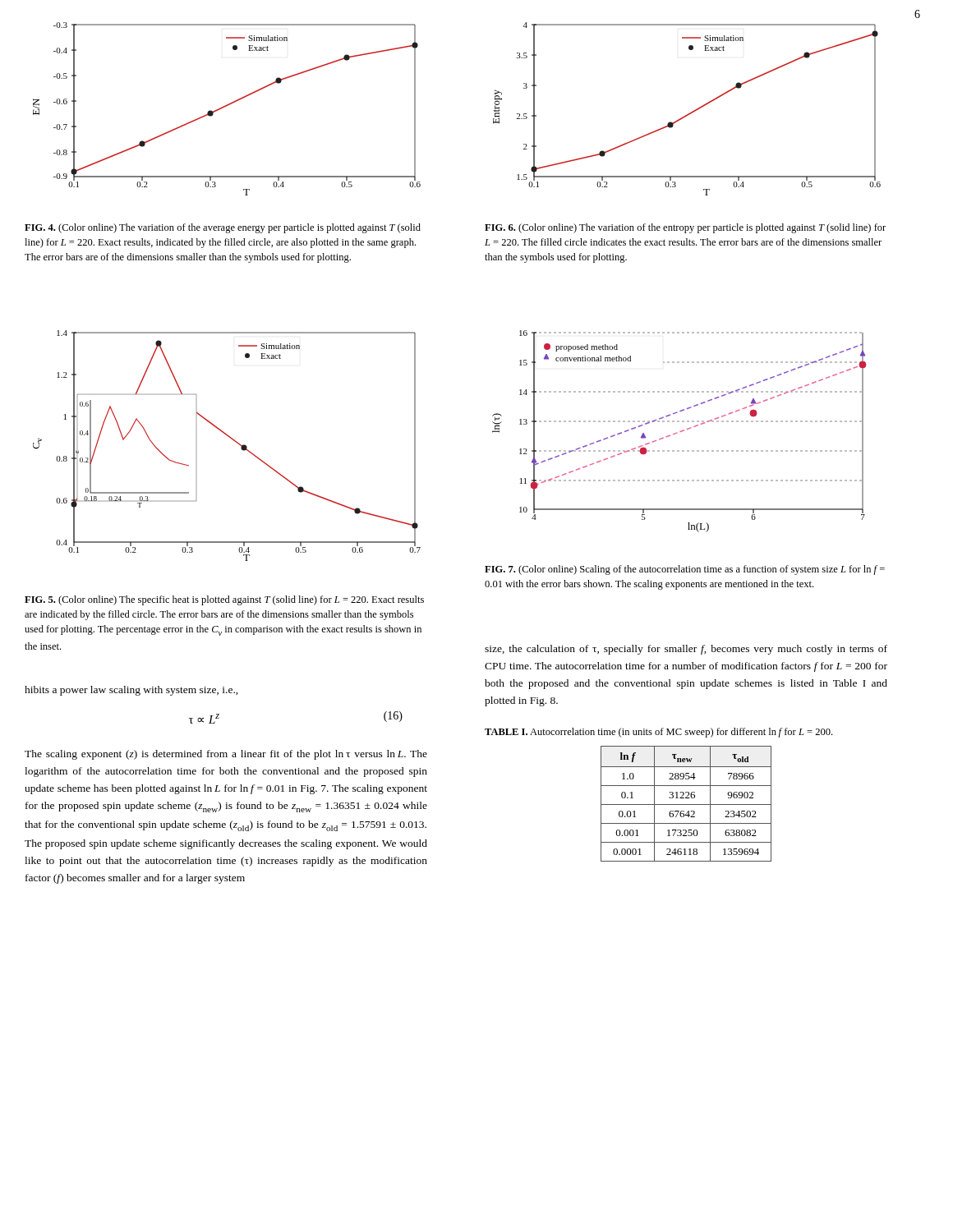
Task: Locate the caption with the text "TABLE I. Autocorrelation time (in units of"
Action: tap(659, 732)
